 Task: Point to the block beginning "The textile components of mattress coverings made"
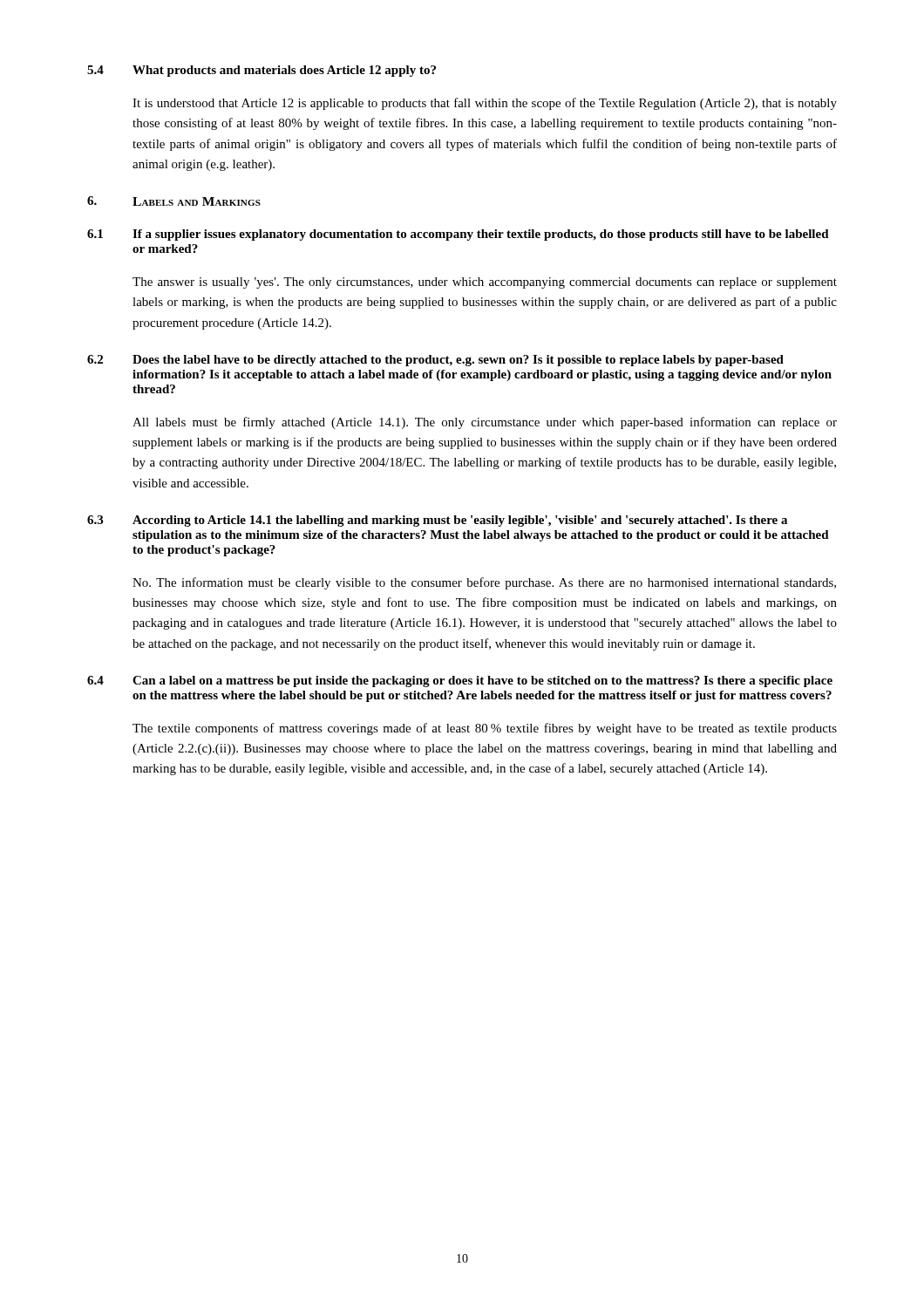pos(462,749)
